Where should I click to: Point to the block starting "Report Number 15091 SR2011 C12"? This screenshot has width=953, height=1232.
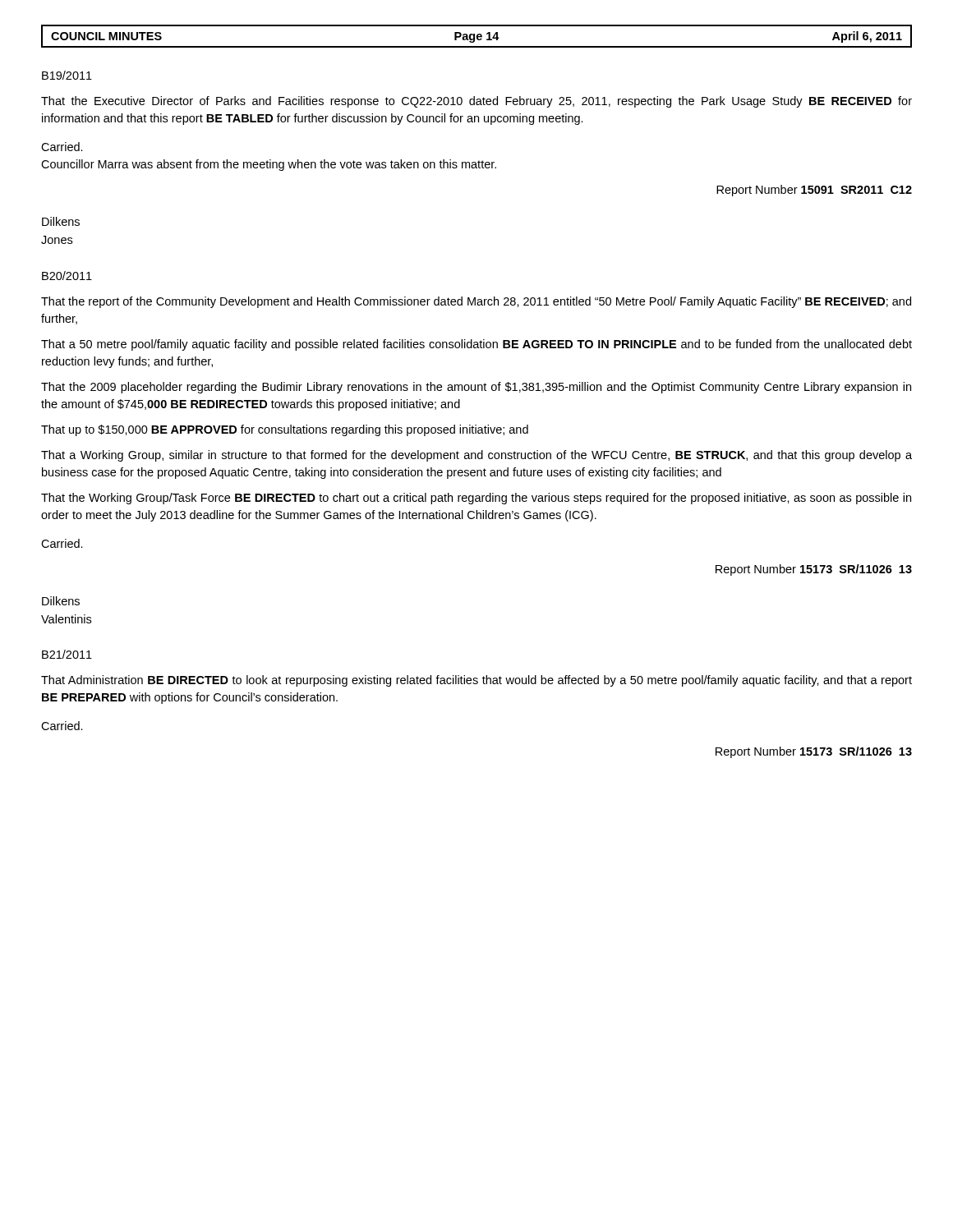[x=814, y=190]
